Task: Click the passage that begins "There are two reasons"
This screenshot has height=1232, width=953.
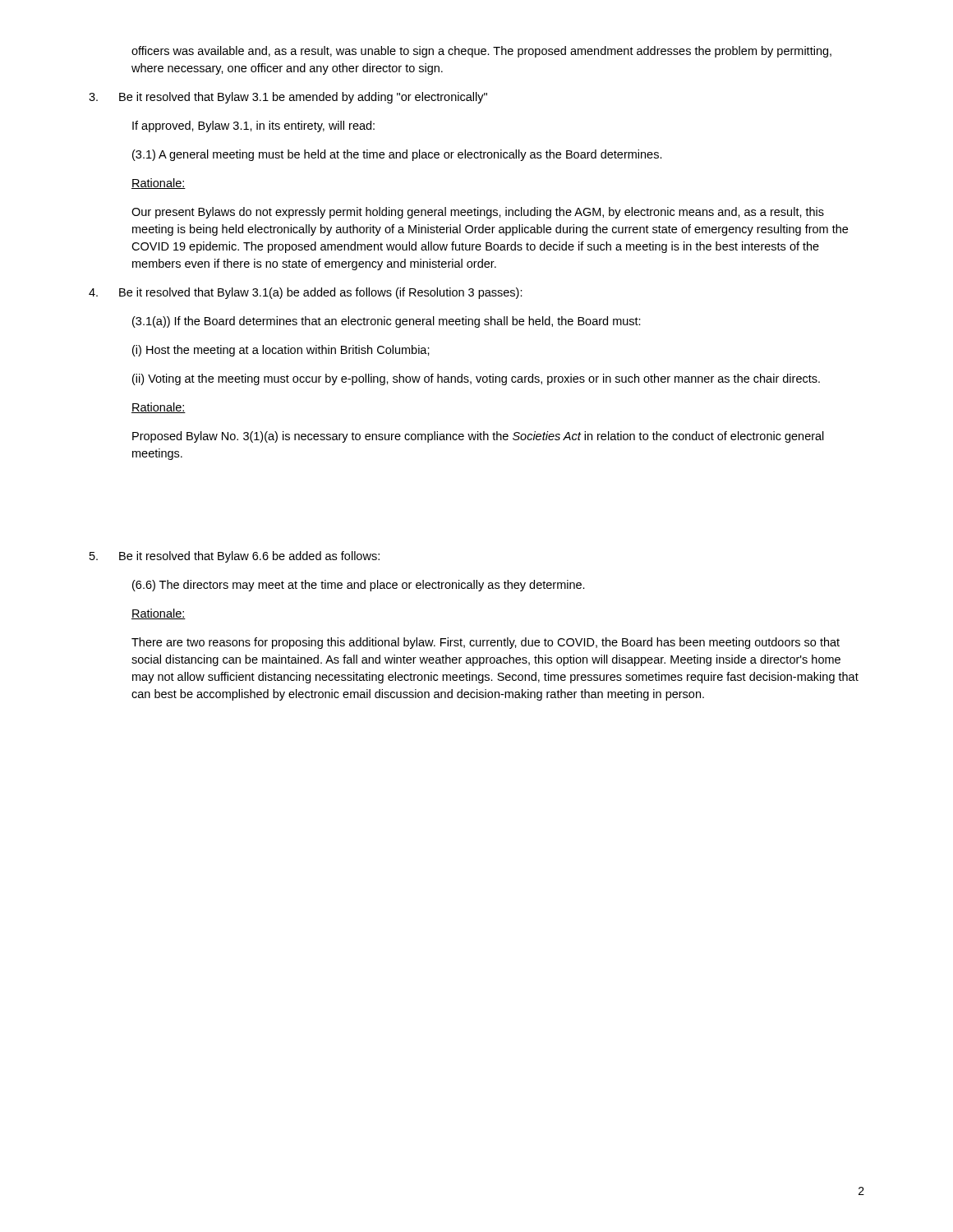Action: [498, 669]
